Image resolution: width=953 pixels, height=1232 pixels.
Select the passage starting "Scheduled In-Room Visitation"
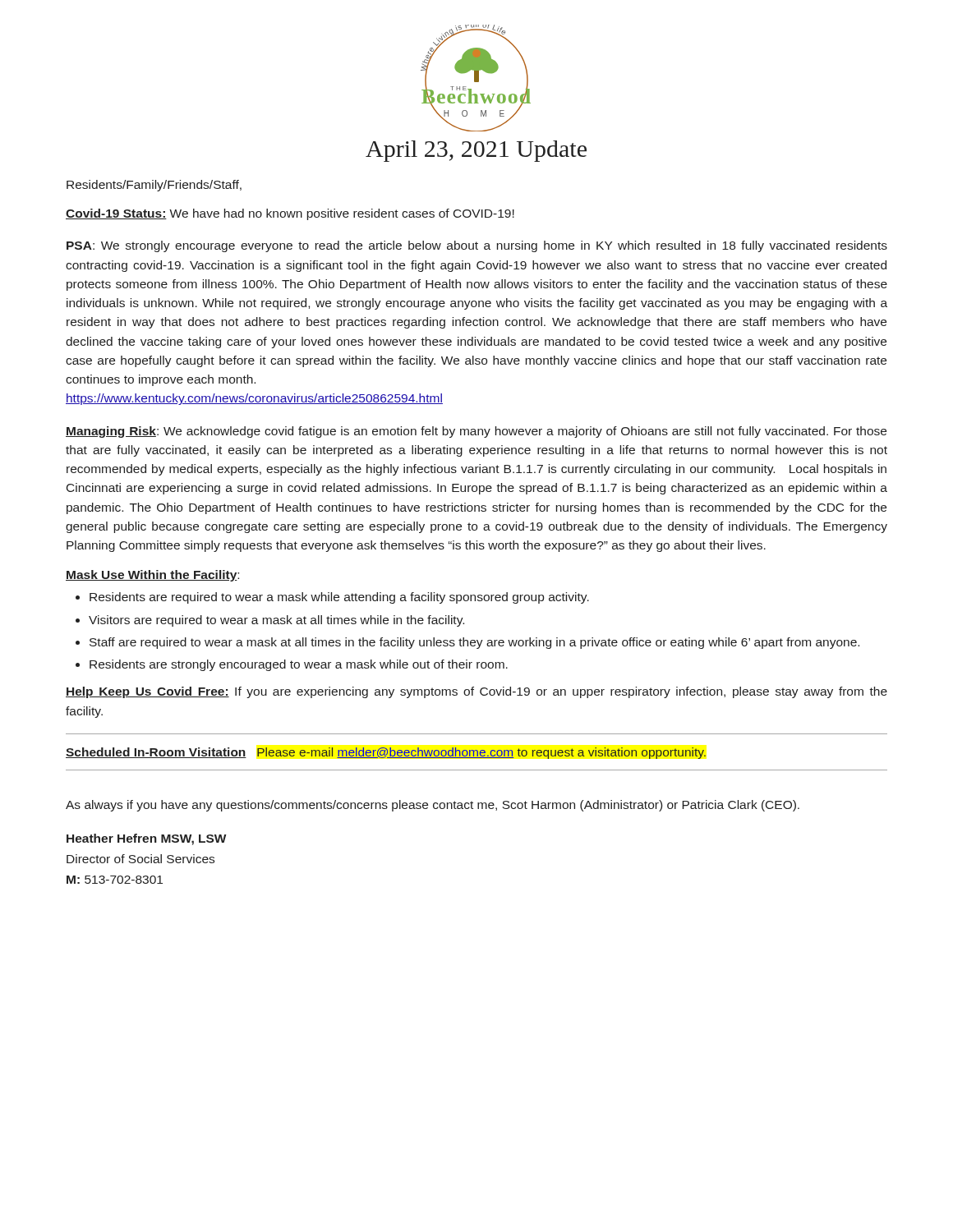point(386,752)
